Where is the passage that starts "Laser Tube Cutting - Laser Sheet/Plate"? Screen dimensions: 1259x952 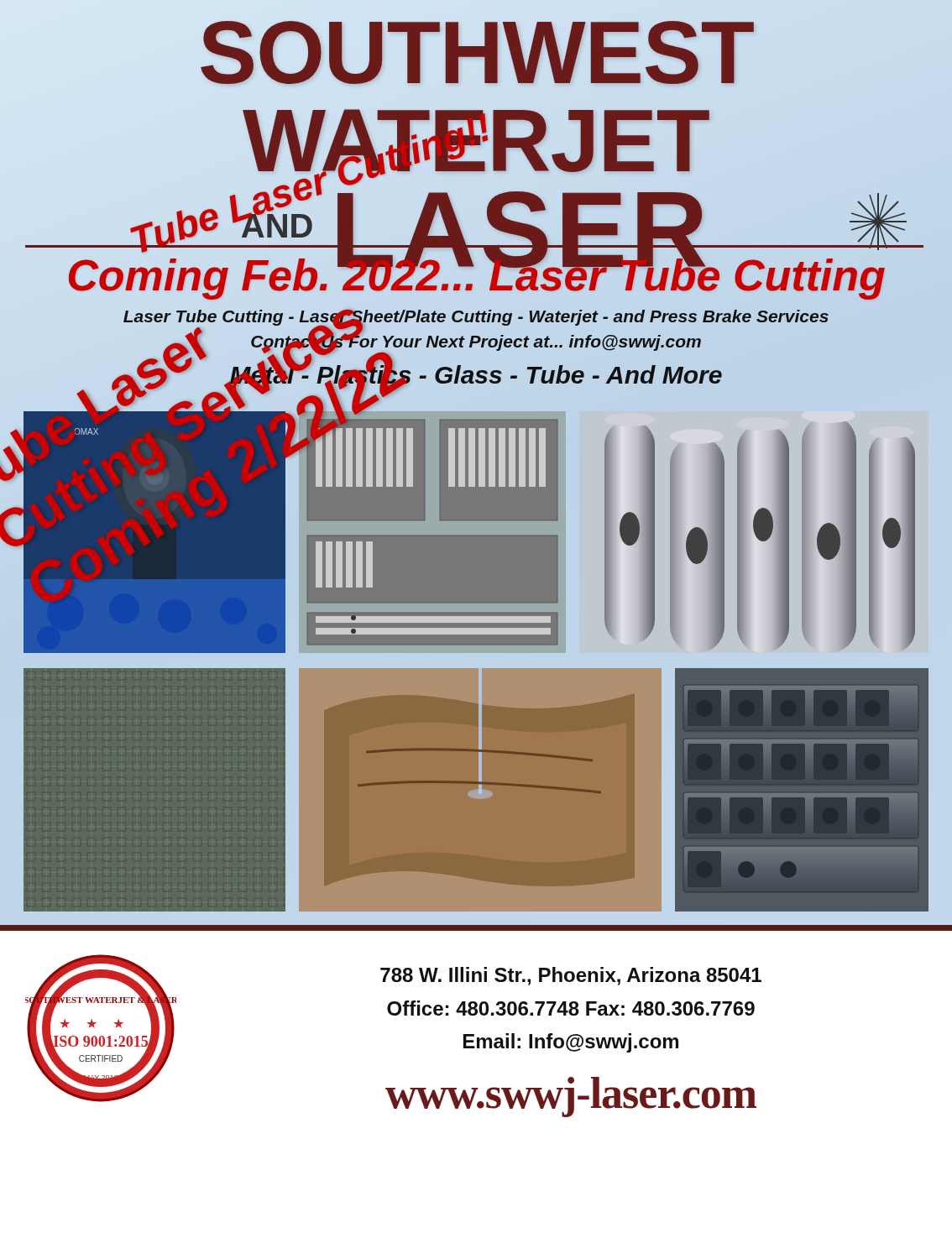click(x=476, y=316)
